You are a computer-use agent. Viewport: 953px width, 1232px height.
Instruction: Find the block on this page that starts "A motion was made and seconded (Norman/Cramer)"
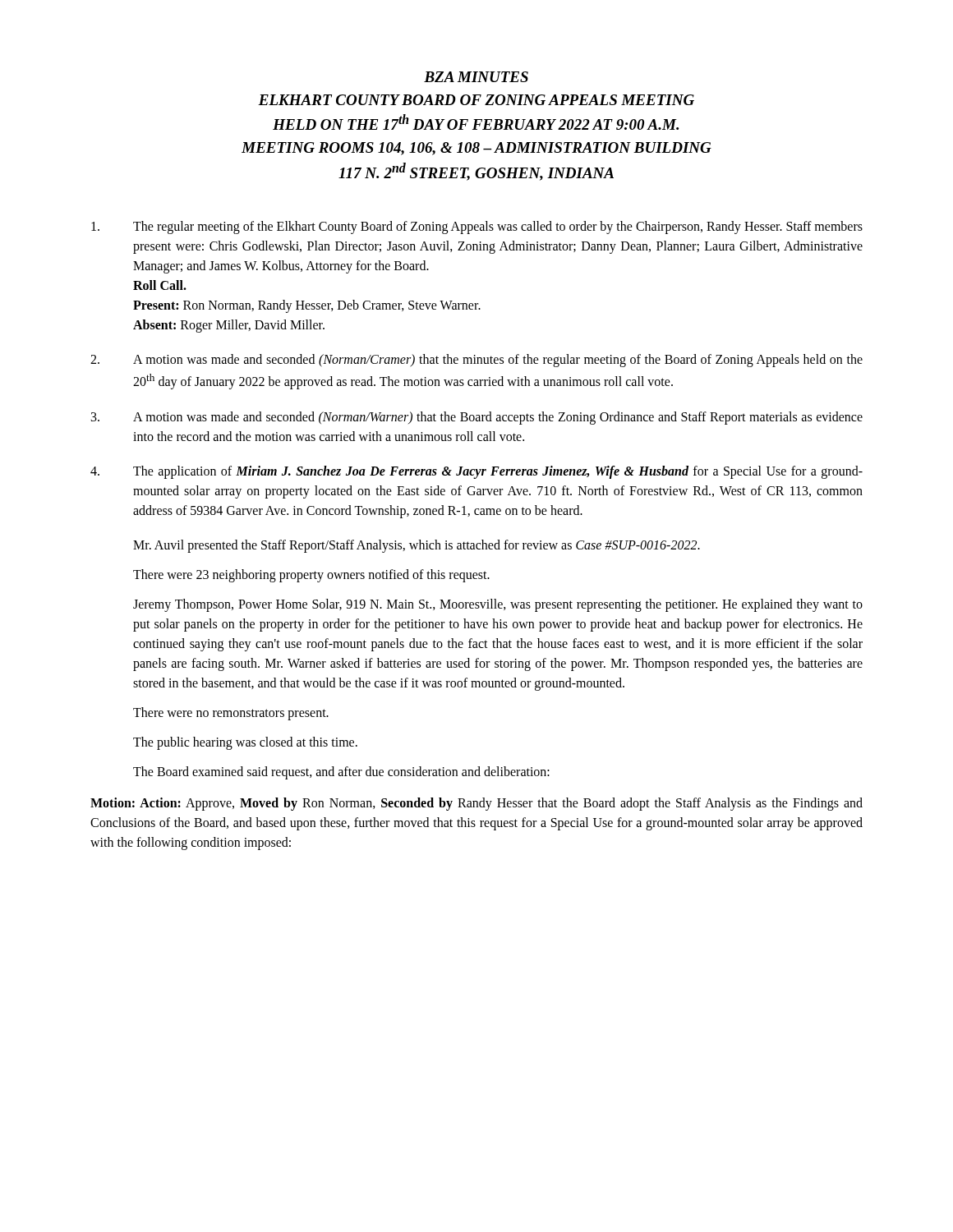coord(476,371)
